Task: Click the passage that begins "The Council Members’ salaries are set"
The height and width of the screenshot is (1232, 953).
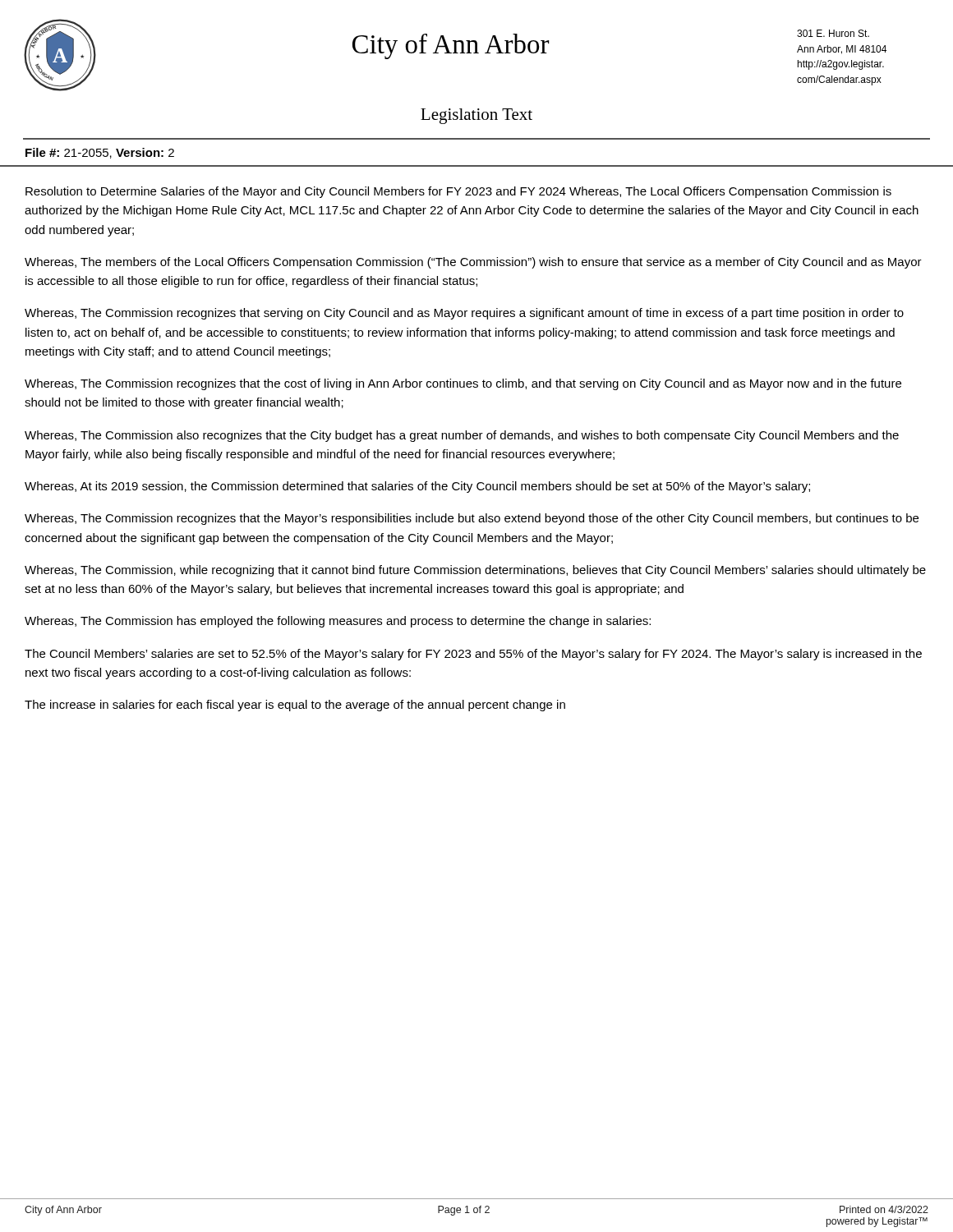Action: (473, 663)
